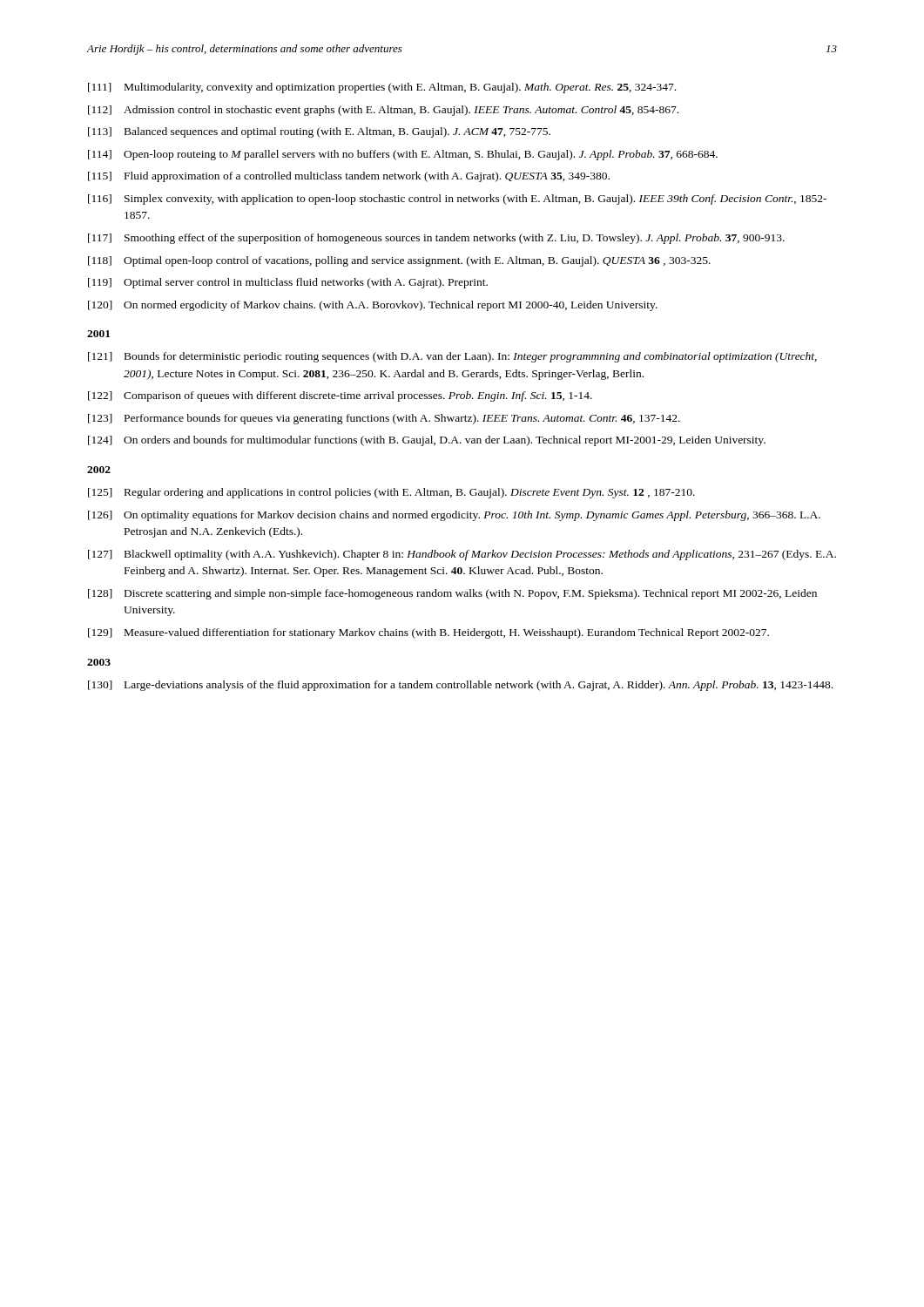924x1307 pixels.
Task: Click on the element starting "[114] Open-loop routeing to"
Action: coord(462,154)
